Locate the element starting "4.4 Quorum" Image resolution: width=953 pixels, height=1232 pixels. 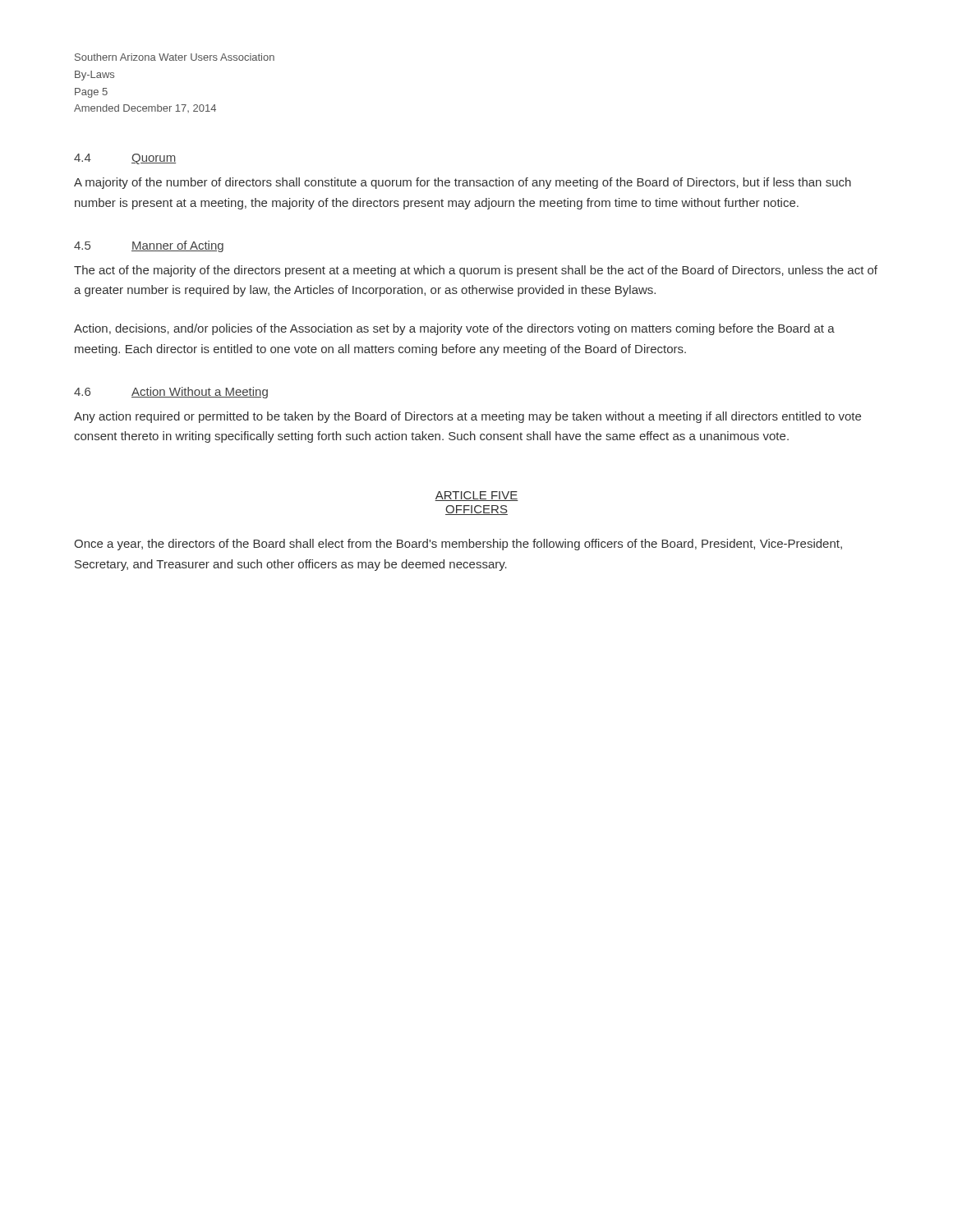[x=125, y=157]
